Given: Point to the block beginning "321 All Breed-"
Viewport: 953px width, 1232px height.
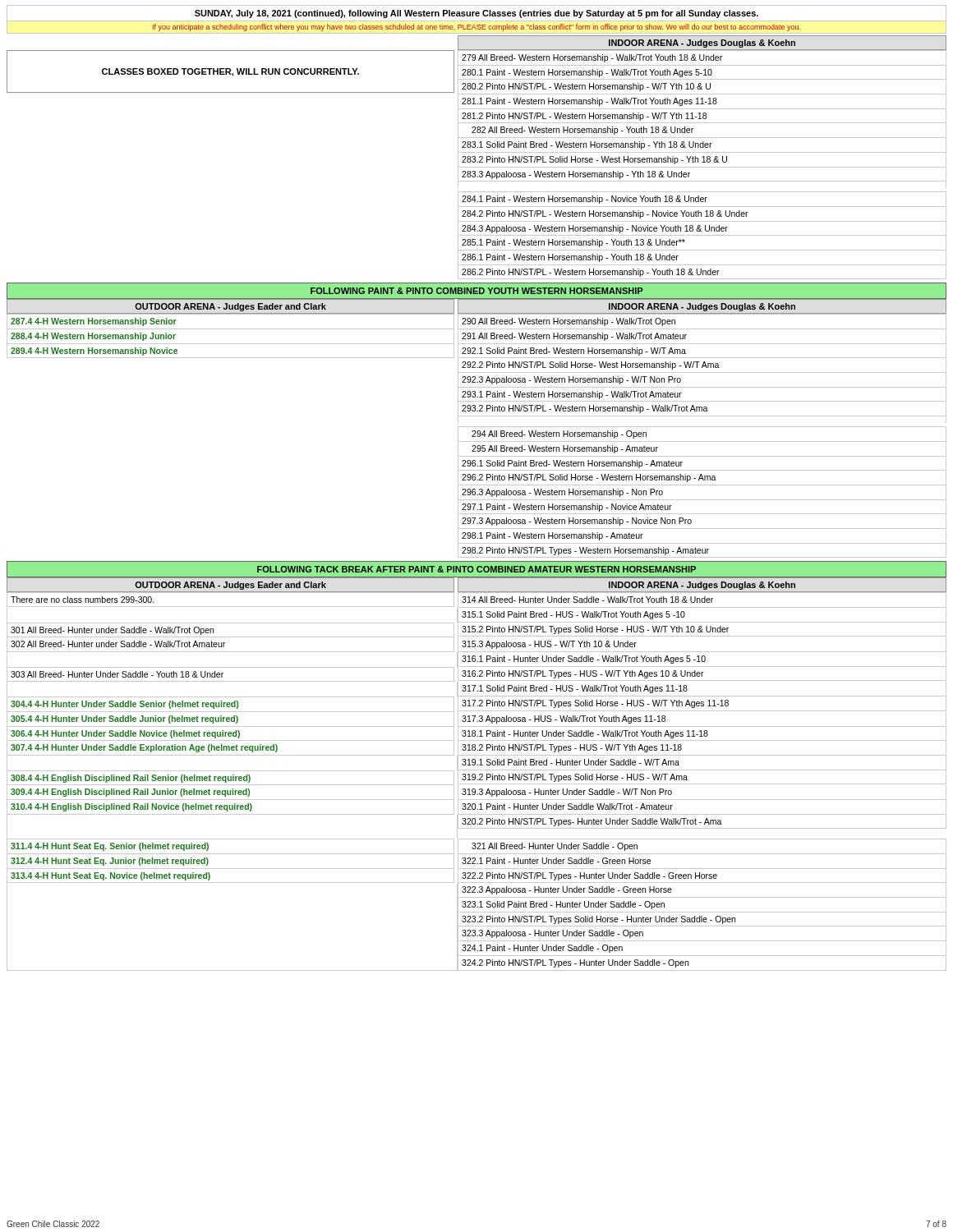Looking at the screenshot, I should click(555, 846).
